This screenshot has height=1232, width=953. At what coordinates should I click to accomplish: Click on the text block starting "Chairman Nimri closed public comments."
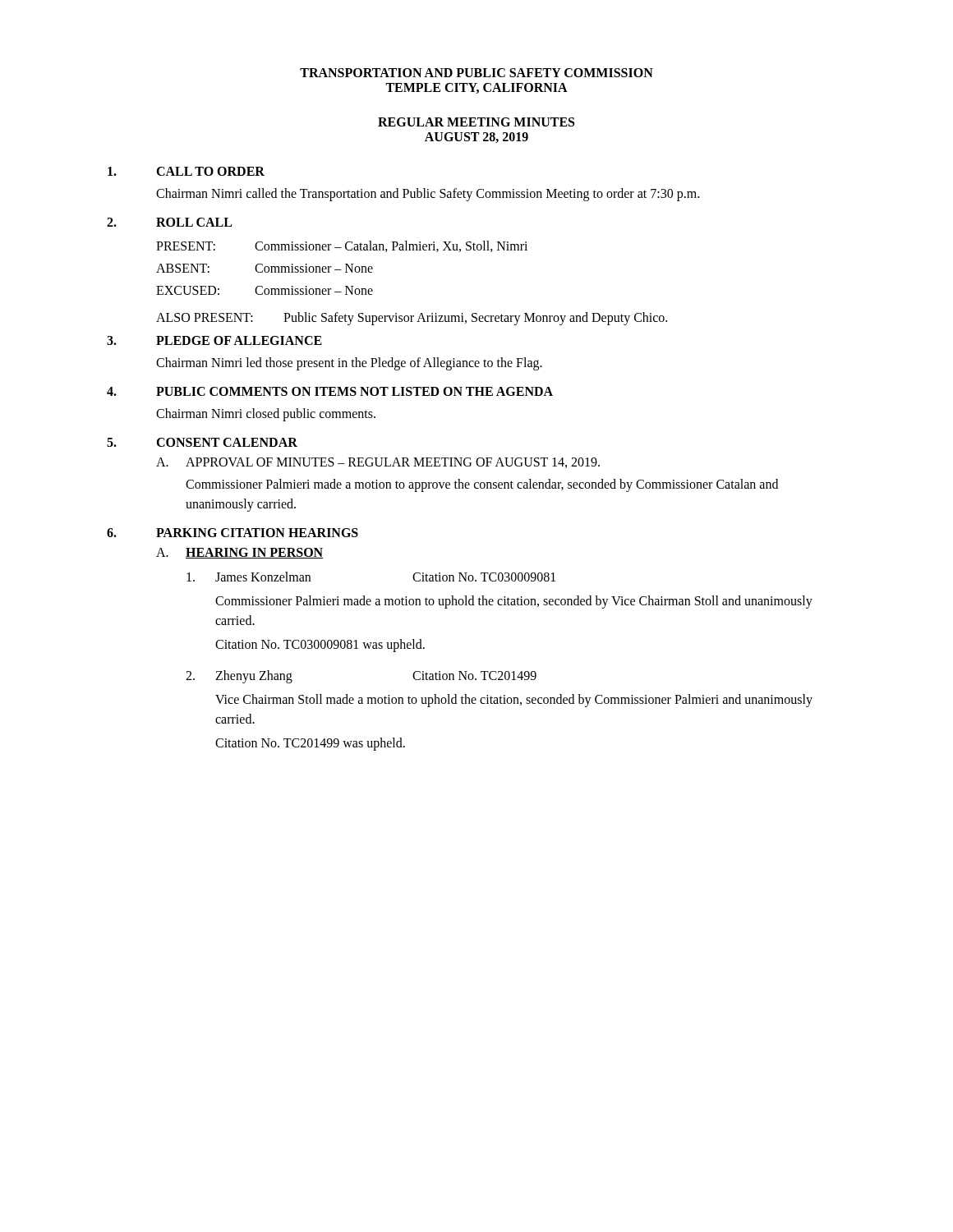click(x=266, y=413)
